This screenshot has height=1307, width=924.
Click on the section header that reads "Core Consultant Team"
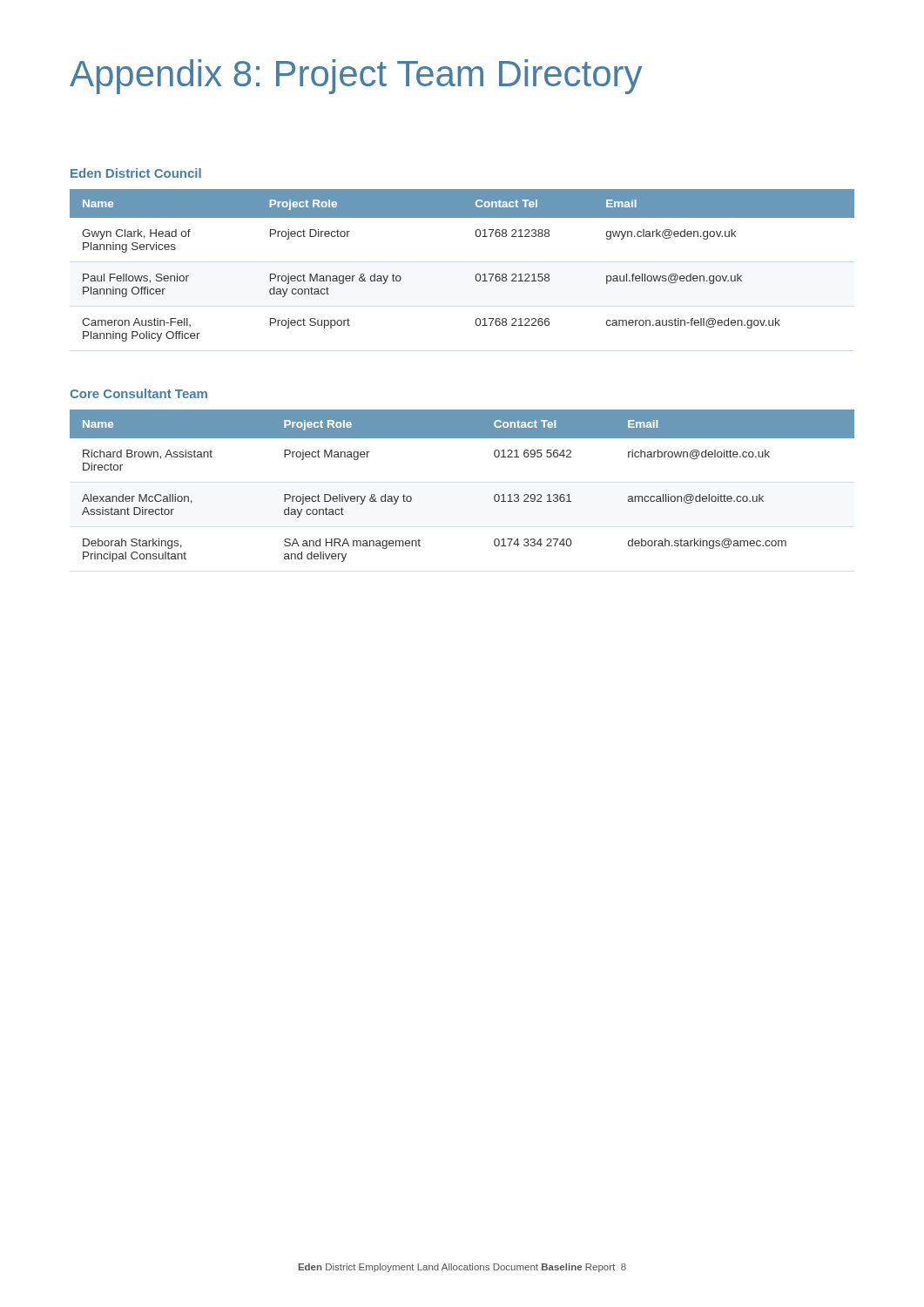139,394
